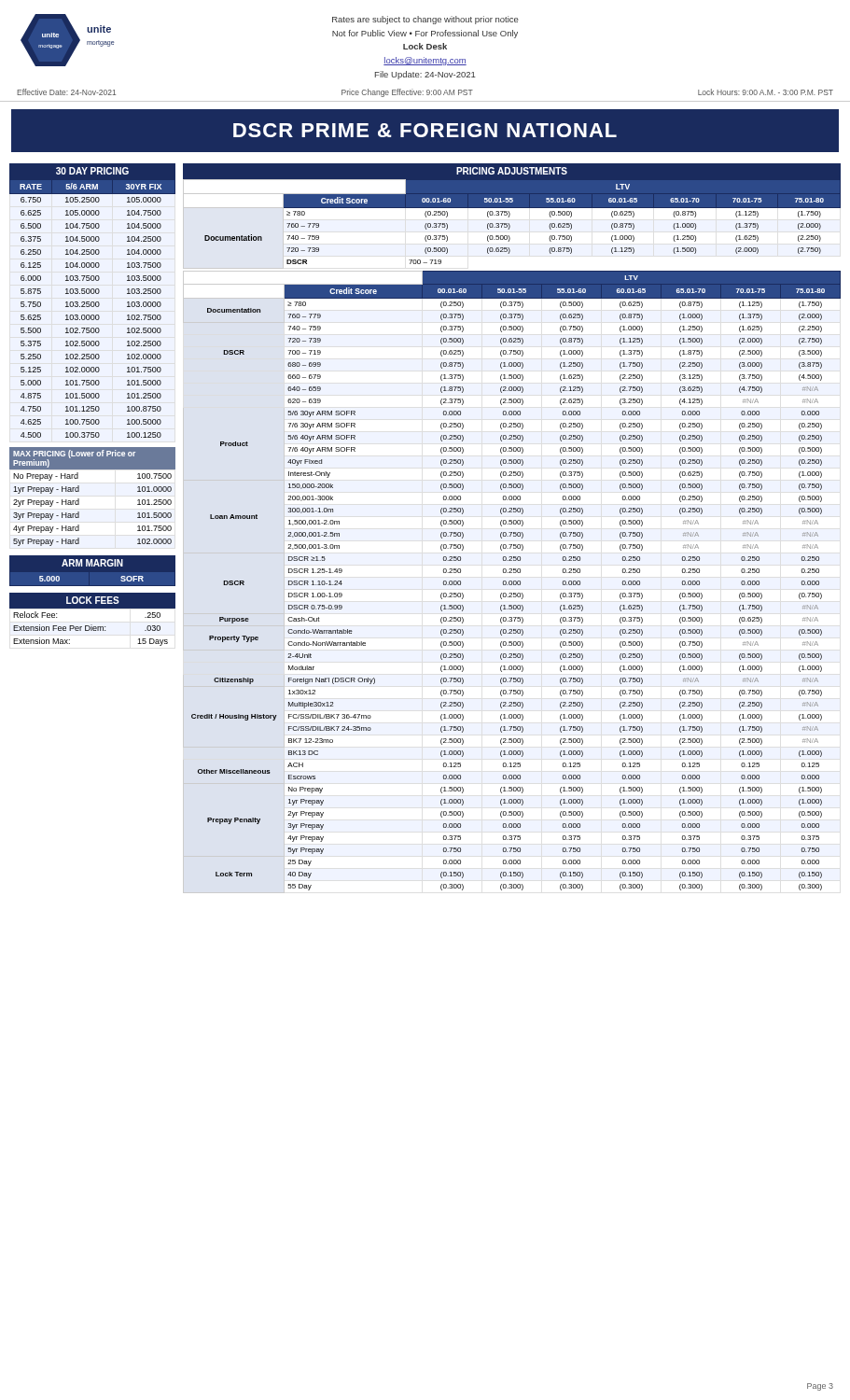The height and width of the screenshot is (1400, 850).
Task: Locate the table with the text "Extension Fee Per Diem:"
Action: [92, 628]
